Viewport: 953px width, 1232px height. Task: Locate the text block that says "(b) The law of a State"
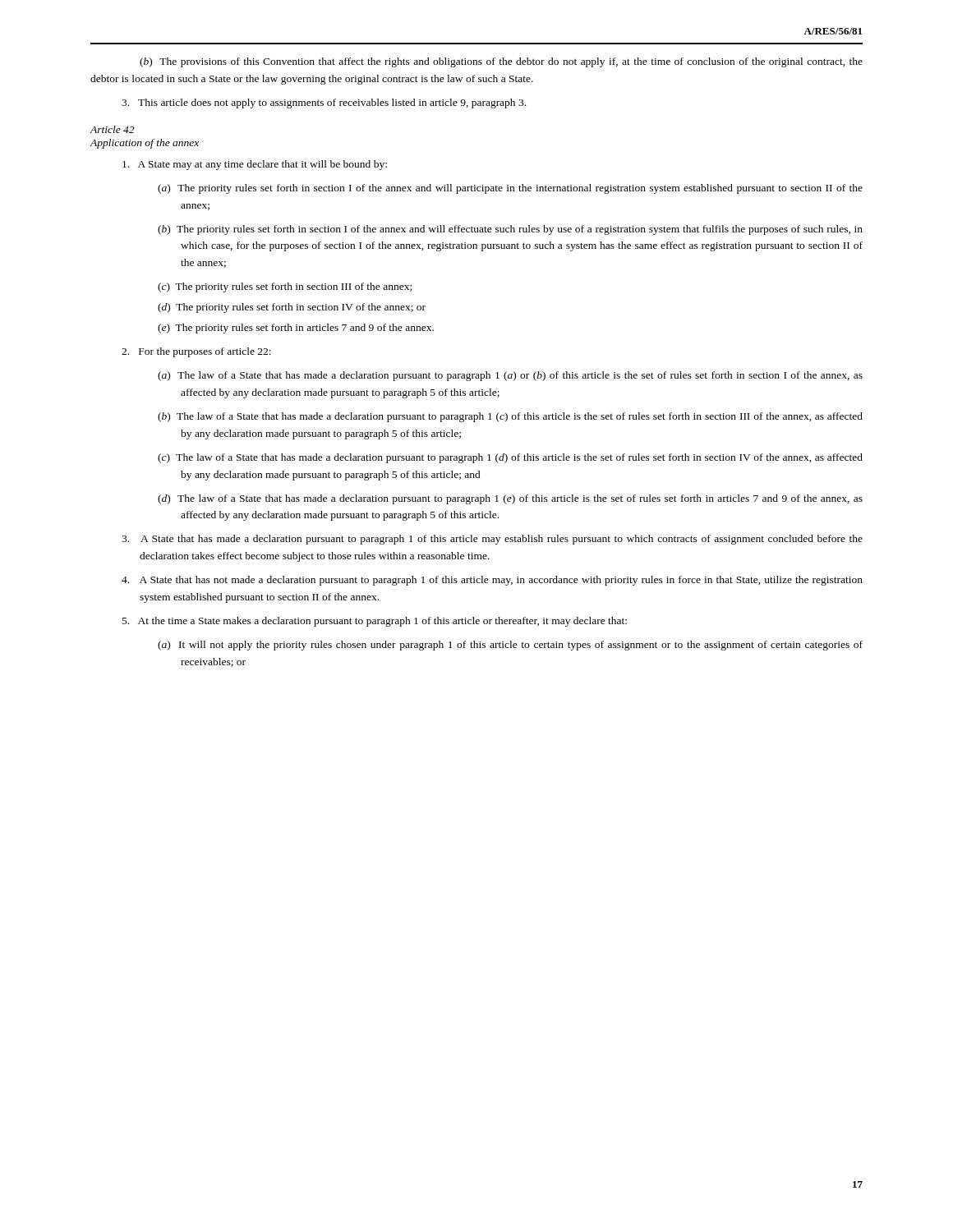click(x=510, y=424)
